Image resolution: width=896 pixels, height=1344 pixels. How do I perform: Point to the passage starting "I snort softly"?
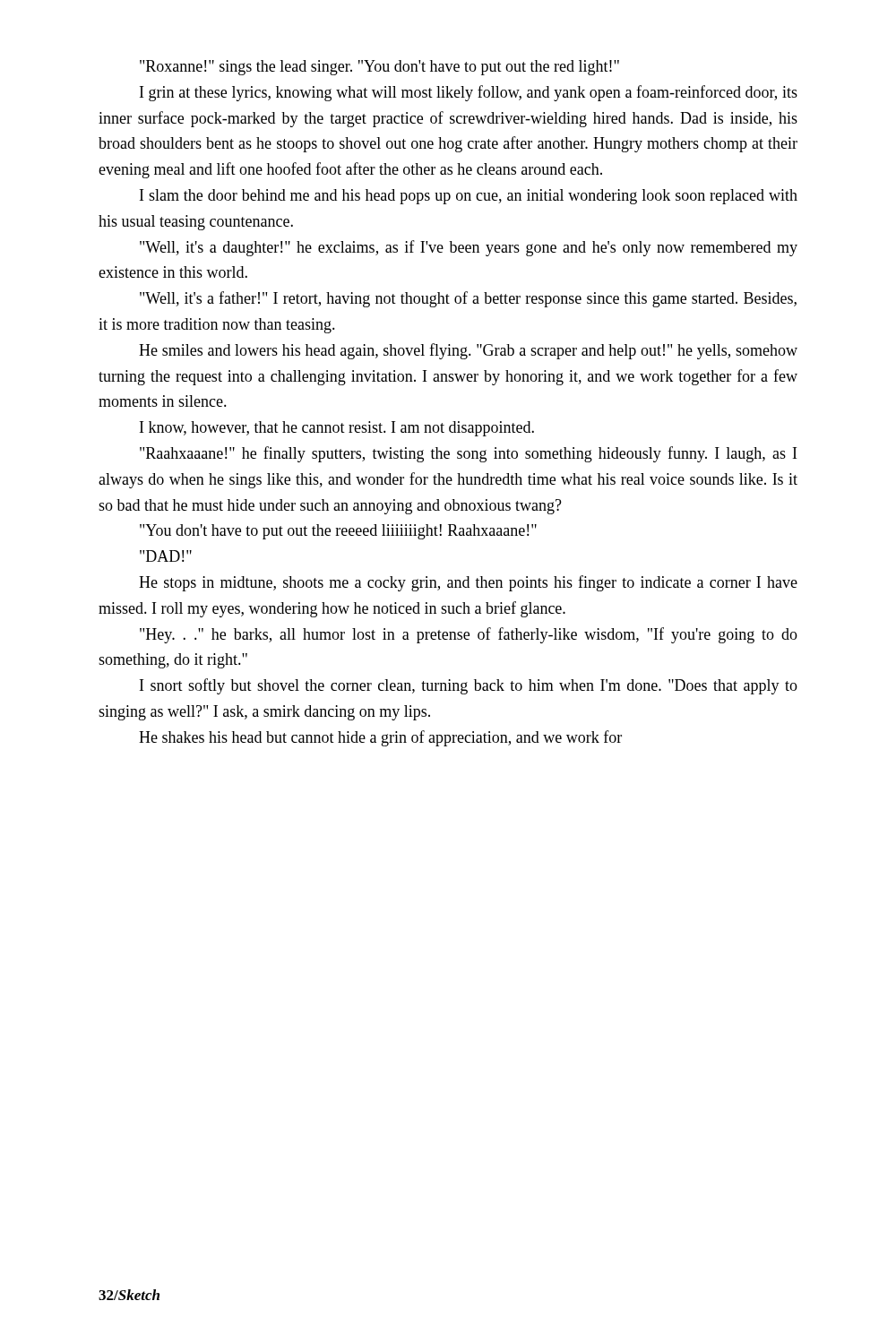tap(448, 699)
